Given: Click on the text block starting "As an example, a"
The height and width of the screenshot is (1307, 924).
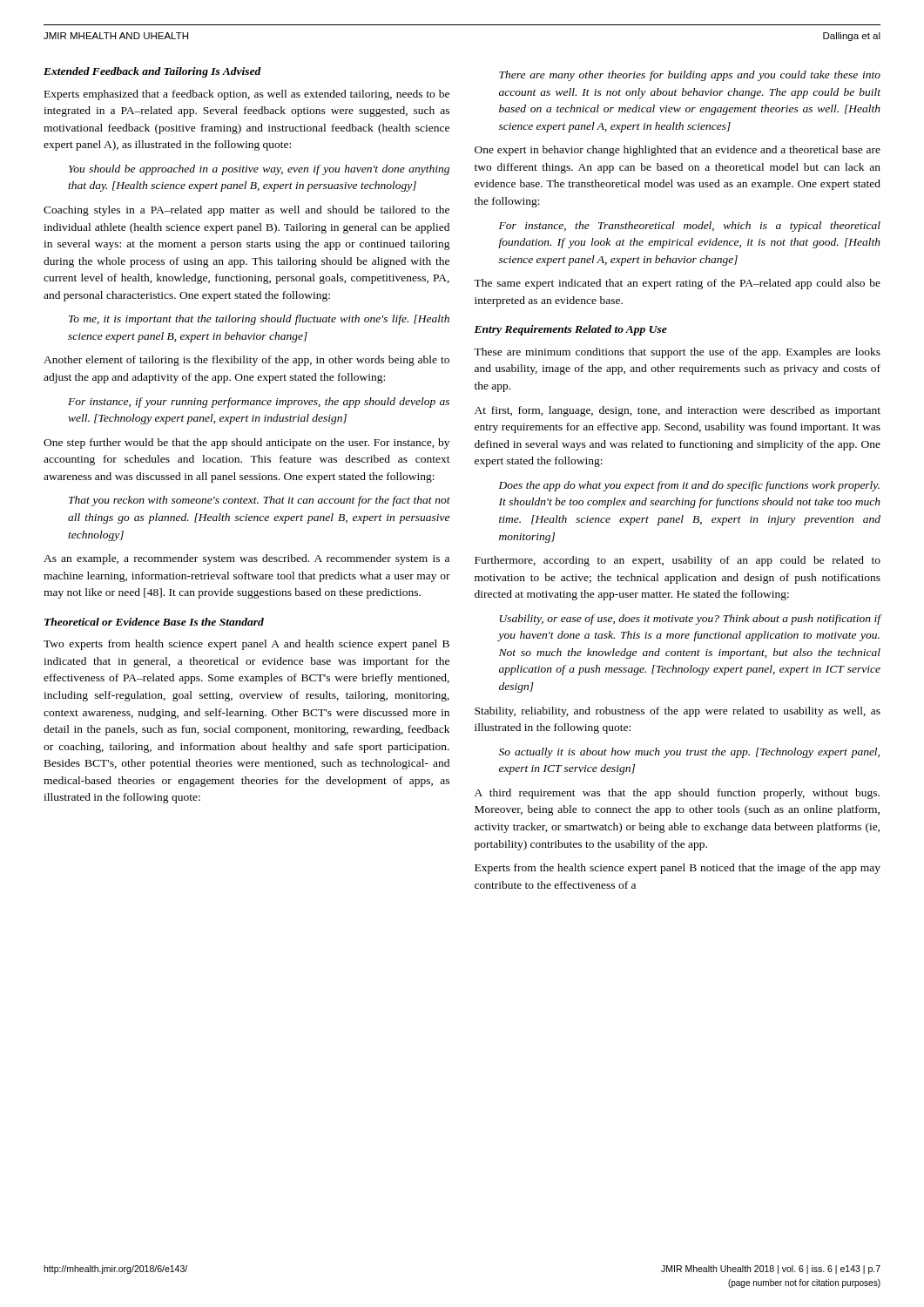Looking at the screenshot, I should [247, 575].
